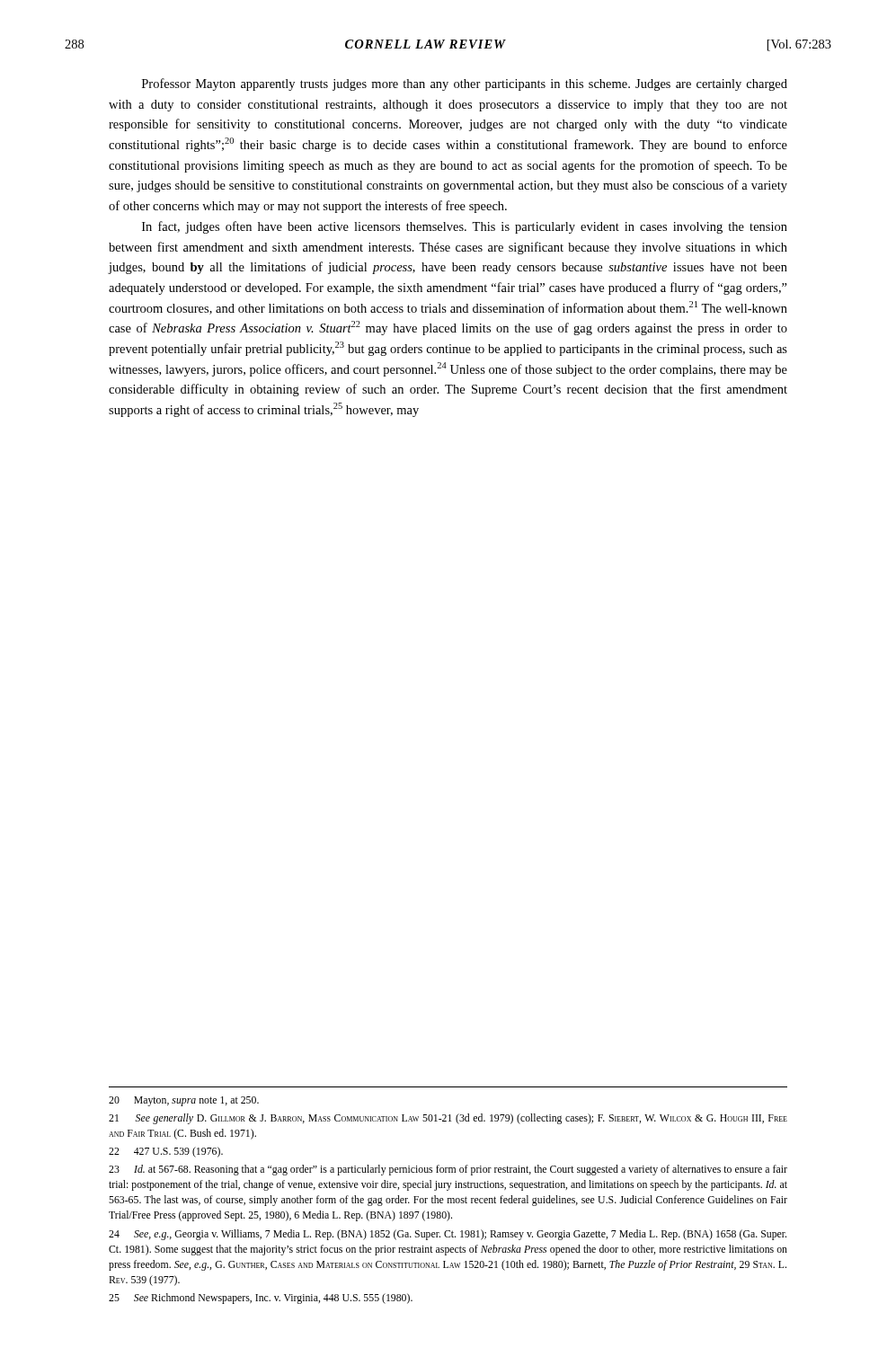The width and height of the screenshot is (896, 1348).
Task: Locate the block of text that opens with "Professor Mayton apparently trusts judges more than any"
Action: pyautogui.click(x=448, y=145)
